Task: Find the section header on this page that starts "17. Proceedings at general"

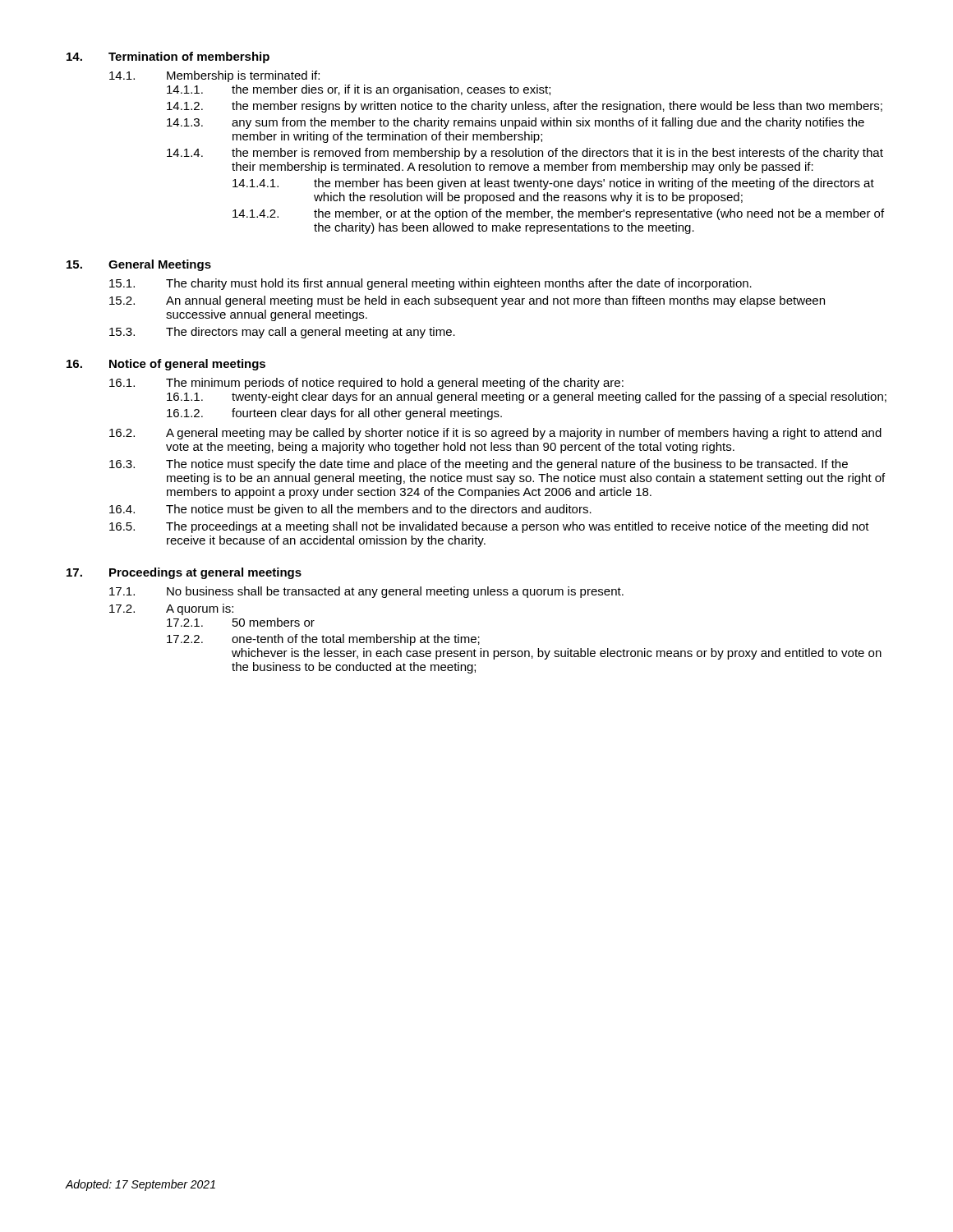Action: (184, 573)
